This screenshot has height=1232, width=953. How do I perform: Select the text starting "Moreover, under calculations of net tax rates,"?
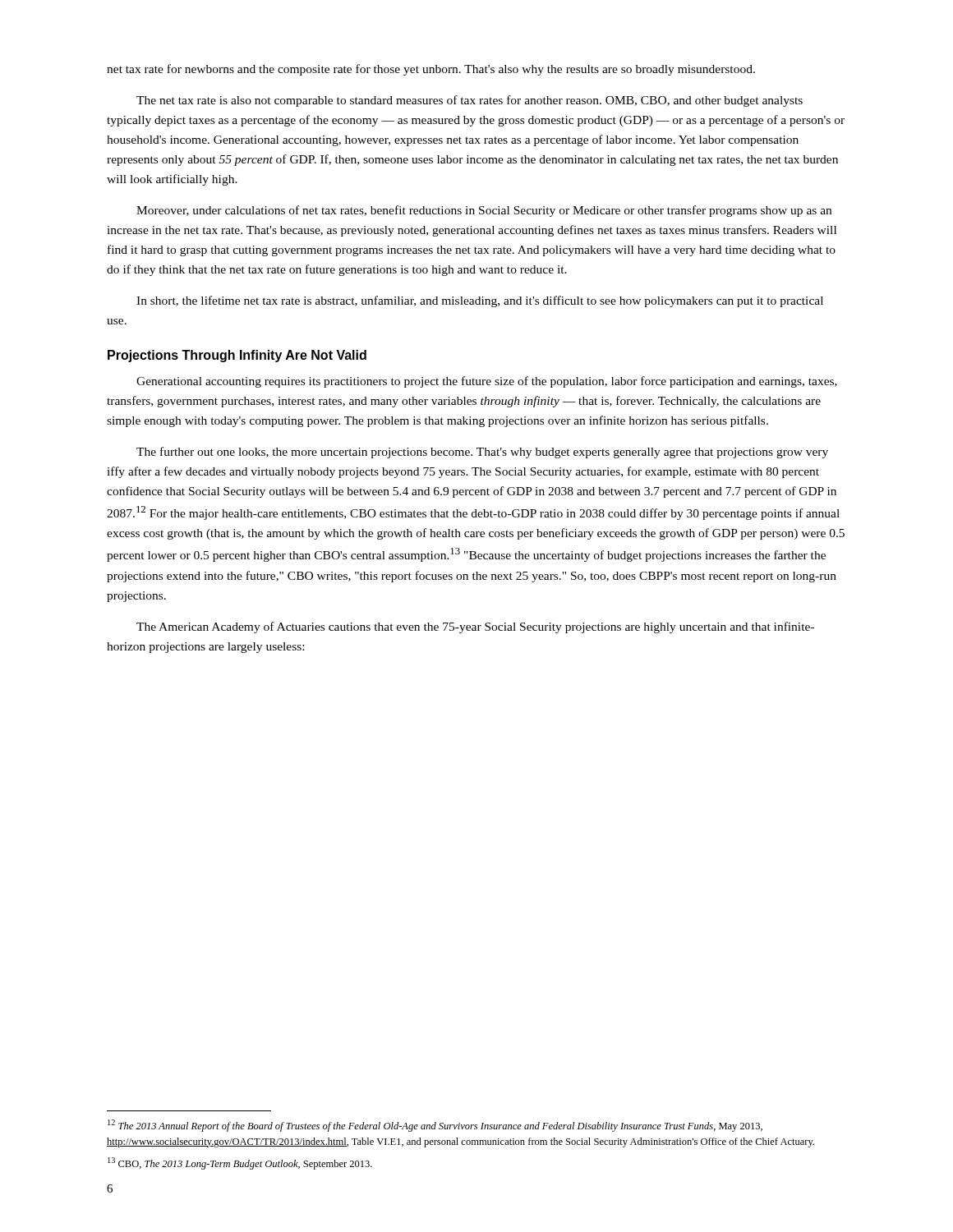pos(476,240)
